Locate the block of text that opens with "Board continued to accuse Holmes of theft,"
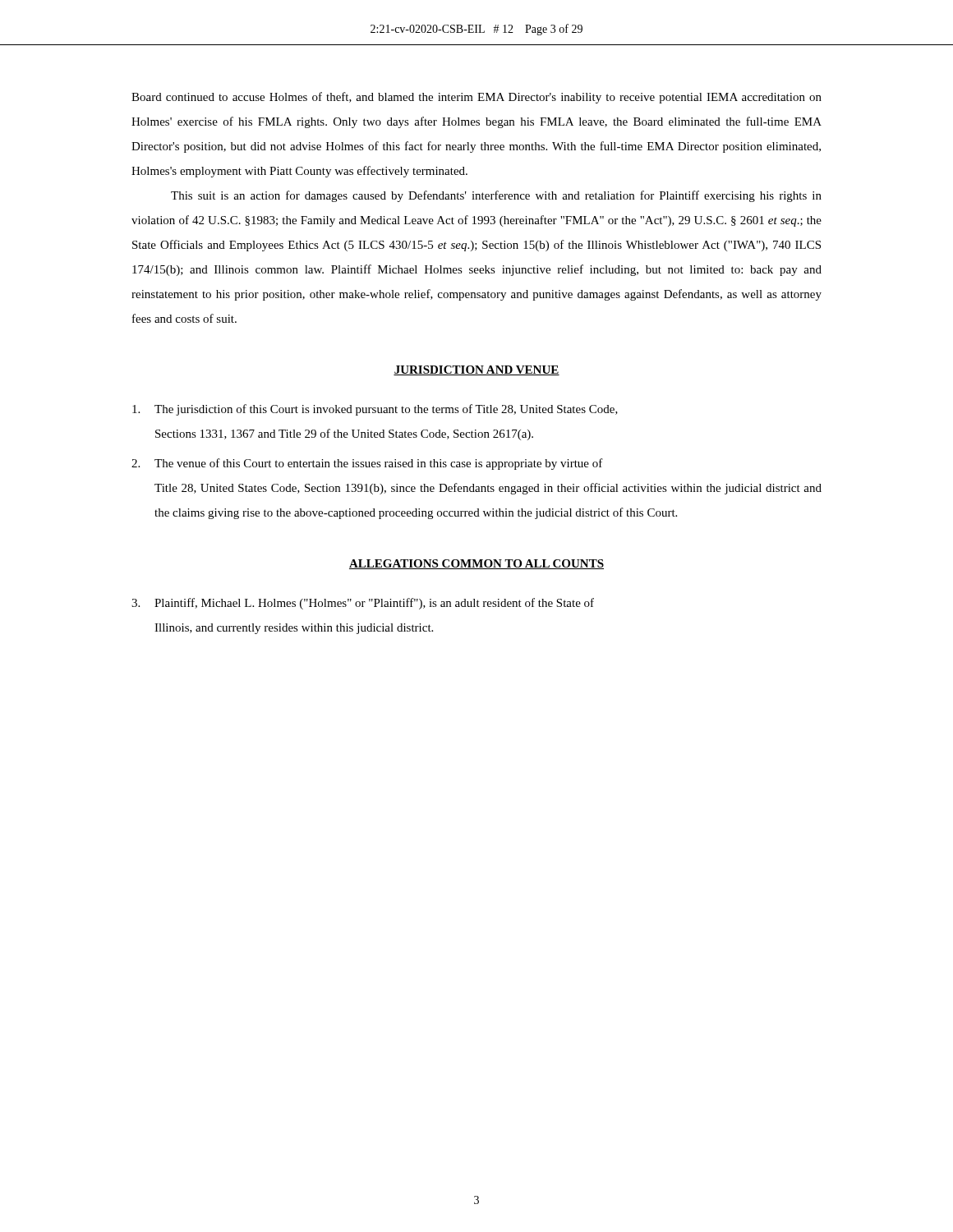This screenshot has height=1232, width=953. (x=476, y=134)
